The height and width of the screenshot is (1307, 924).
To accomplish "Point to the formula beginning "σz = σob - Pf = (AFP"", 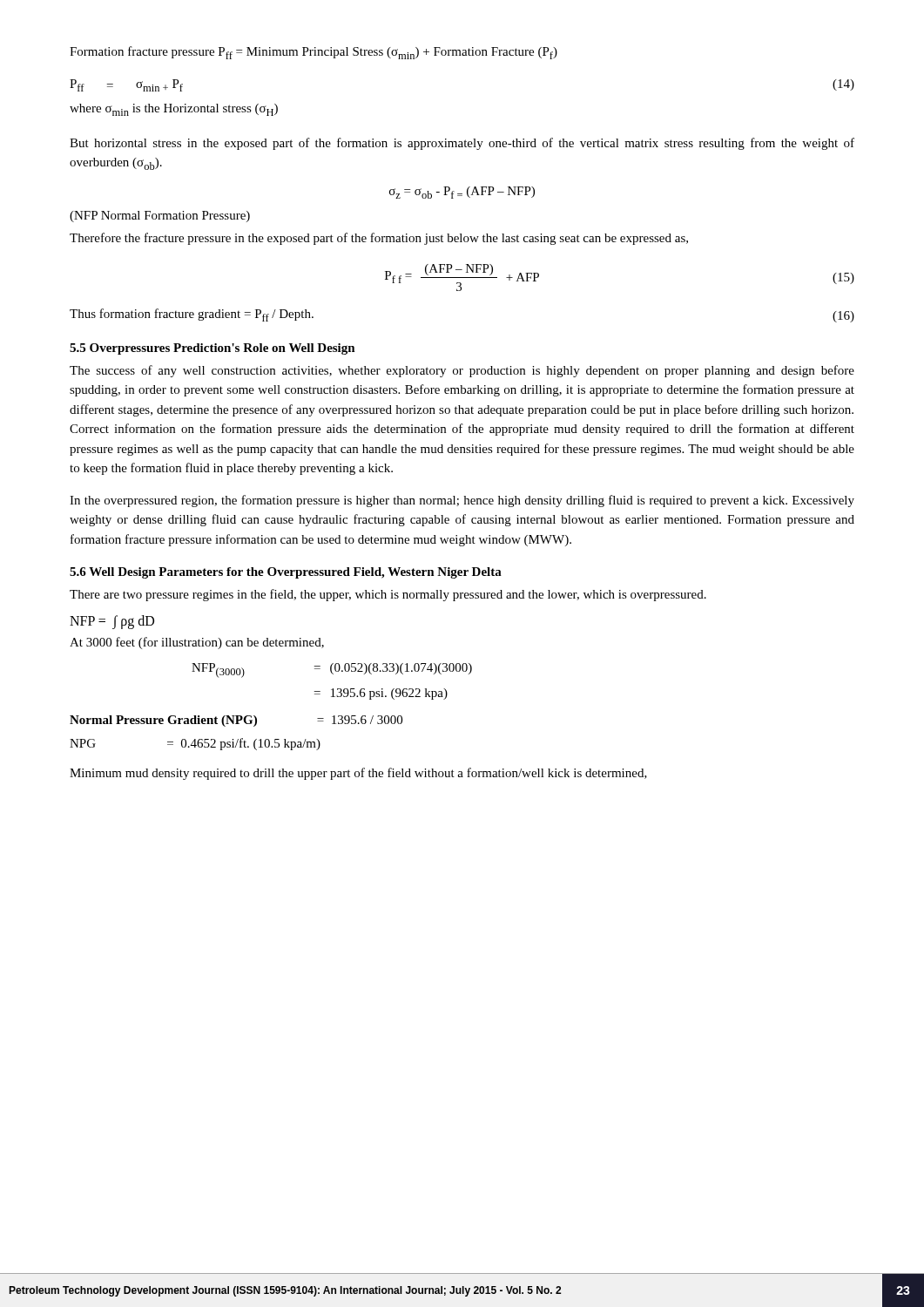I will [462, 192].
